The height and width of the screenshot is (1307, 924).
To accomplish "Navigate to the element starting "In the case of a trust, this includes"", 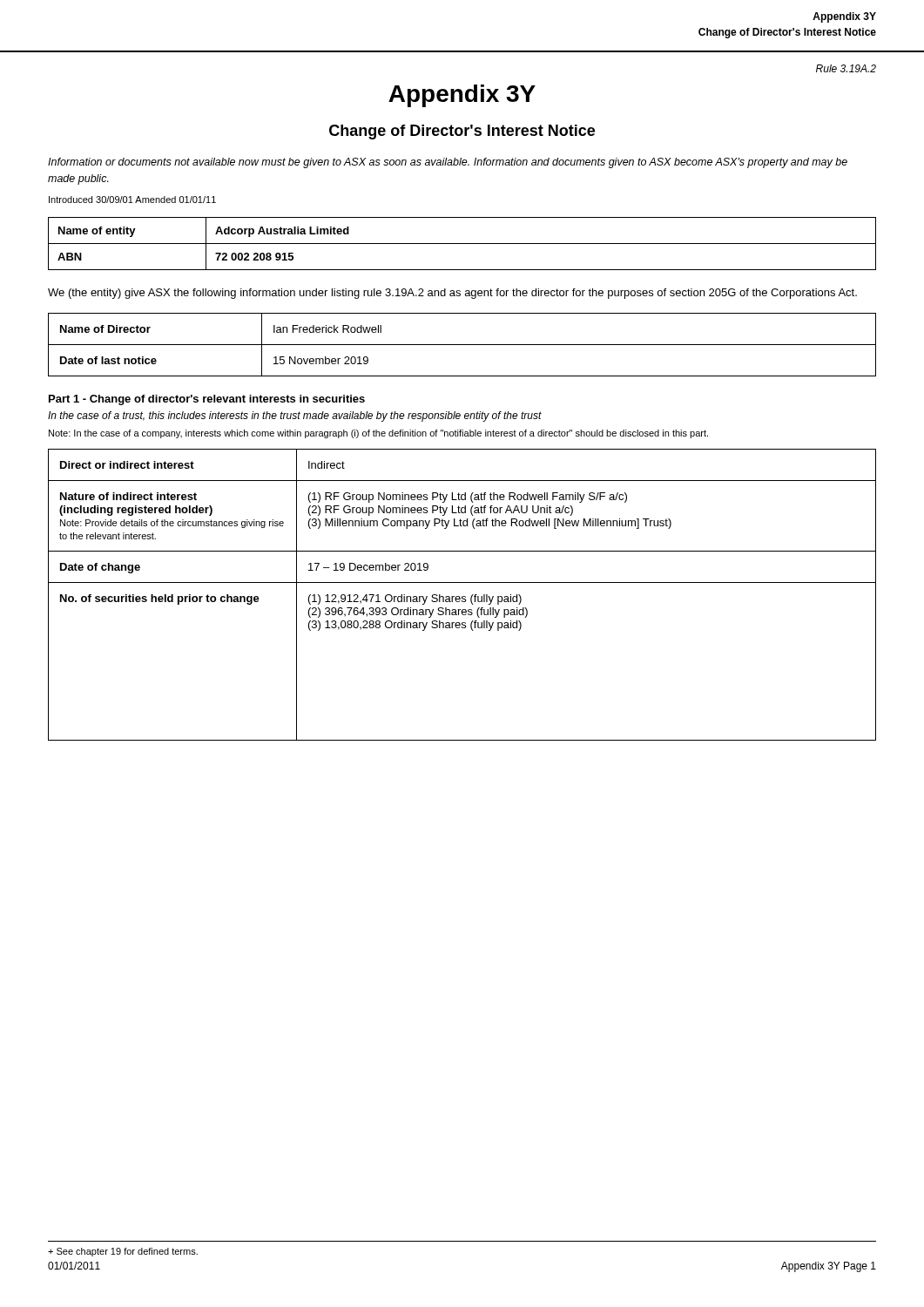I will coord(294,416).
